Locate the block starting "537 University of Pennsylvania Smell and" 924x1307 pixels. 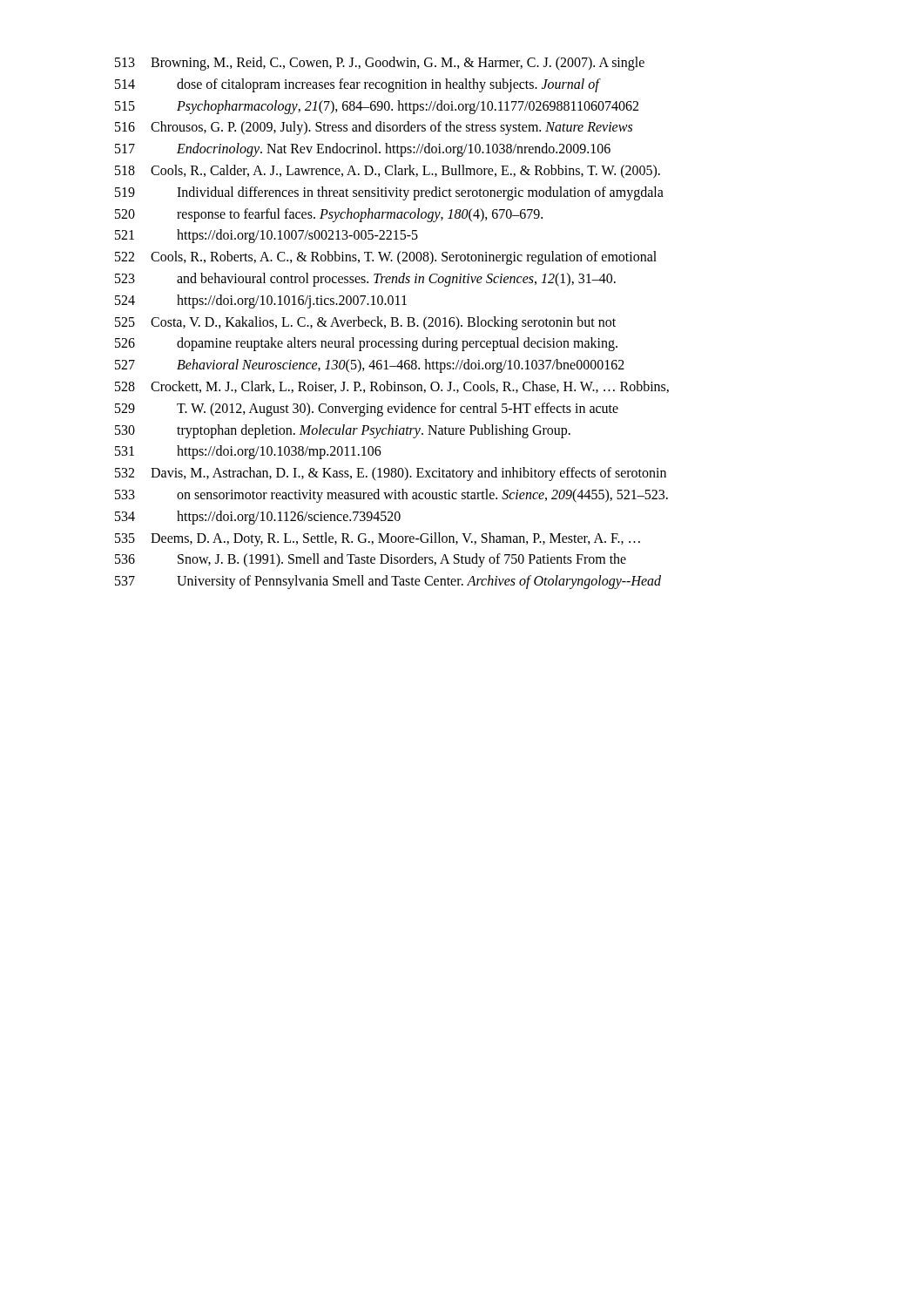click(470, 582)
